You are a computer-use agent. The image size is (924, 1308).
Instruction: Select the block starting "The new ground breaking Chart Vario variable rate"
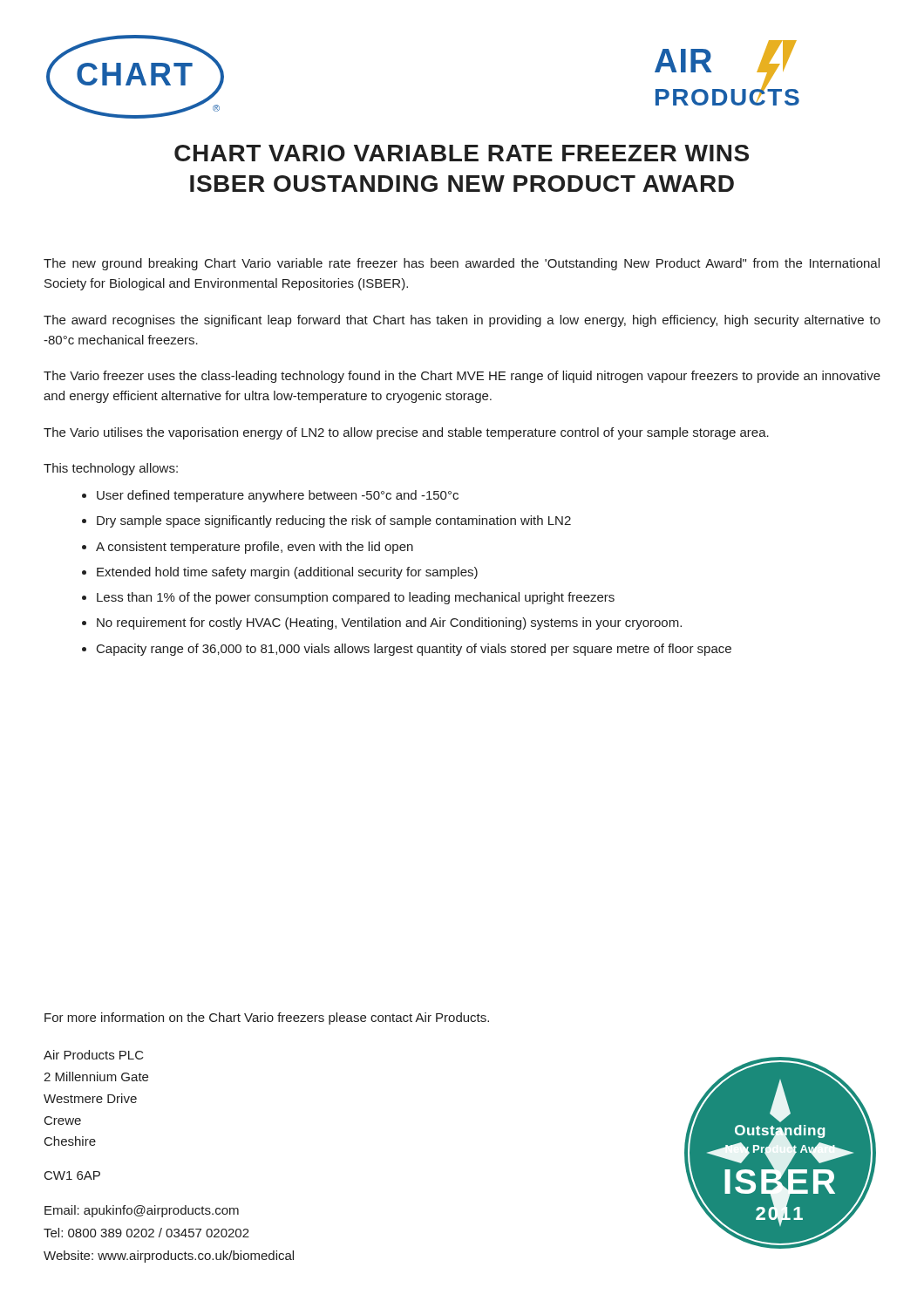point(462,273)
